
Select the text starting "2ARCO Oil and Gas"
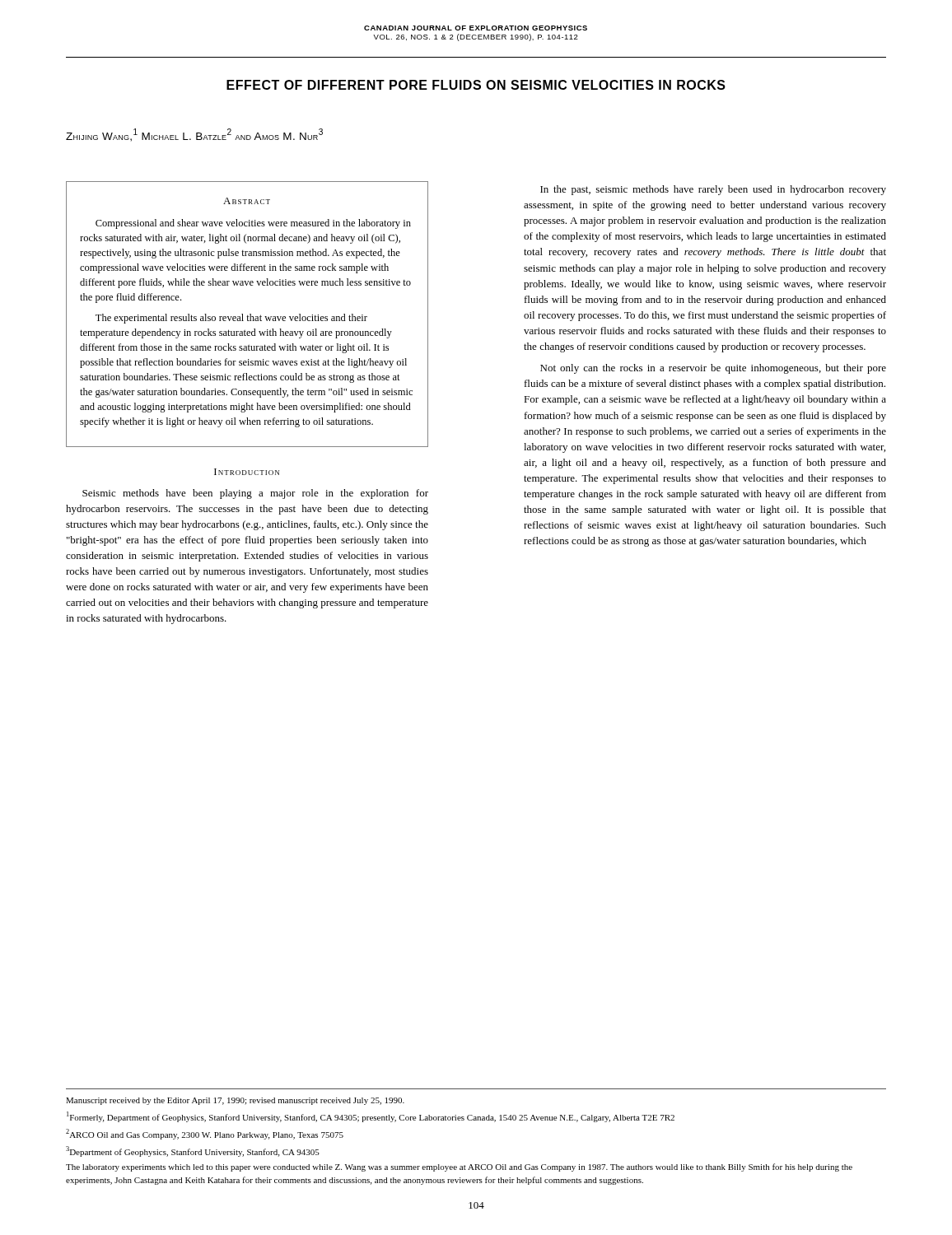click(x=205, y=1134)
